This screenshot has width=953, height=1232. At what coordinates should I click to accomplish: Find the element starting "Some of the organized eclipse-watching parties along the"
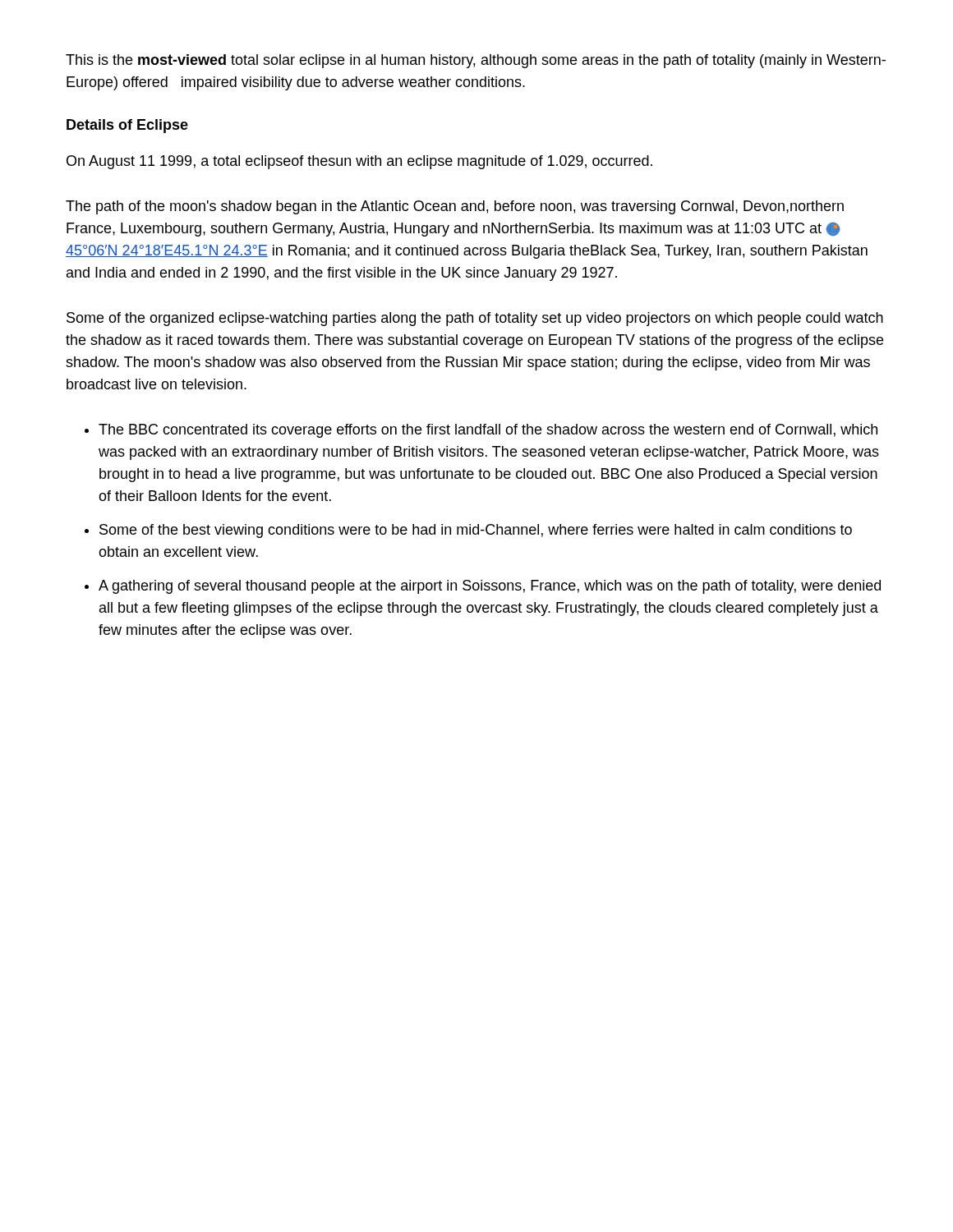tap(475, 351)
